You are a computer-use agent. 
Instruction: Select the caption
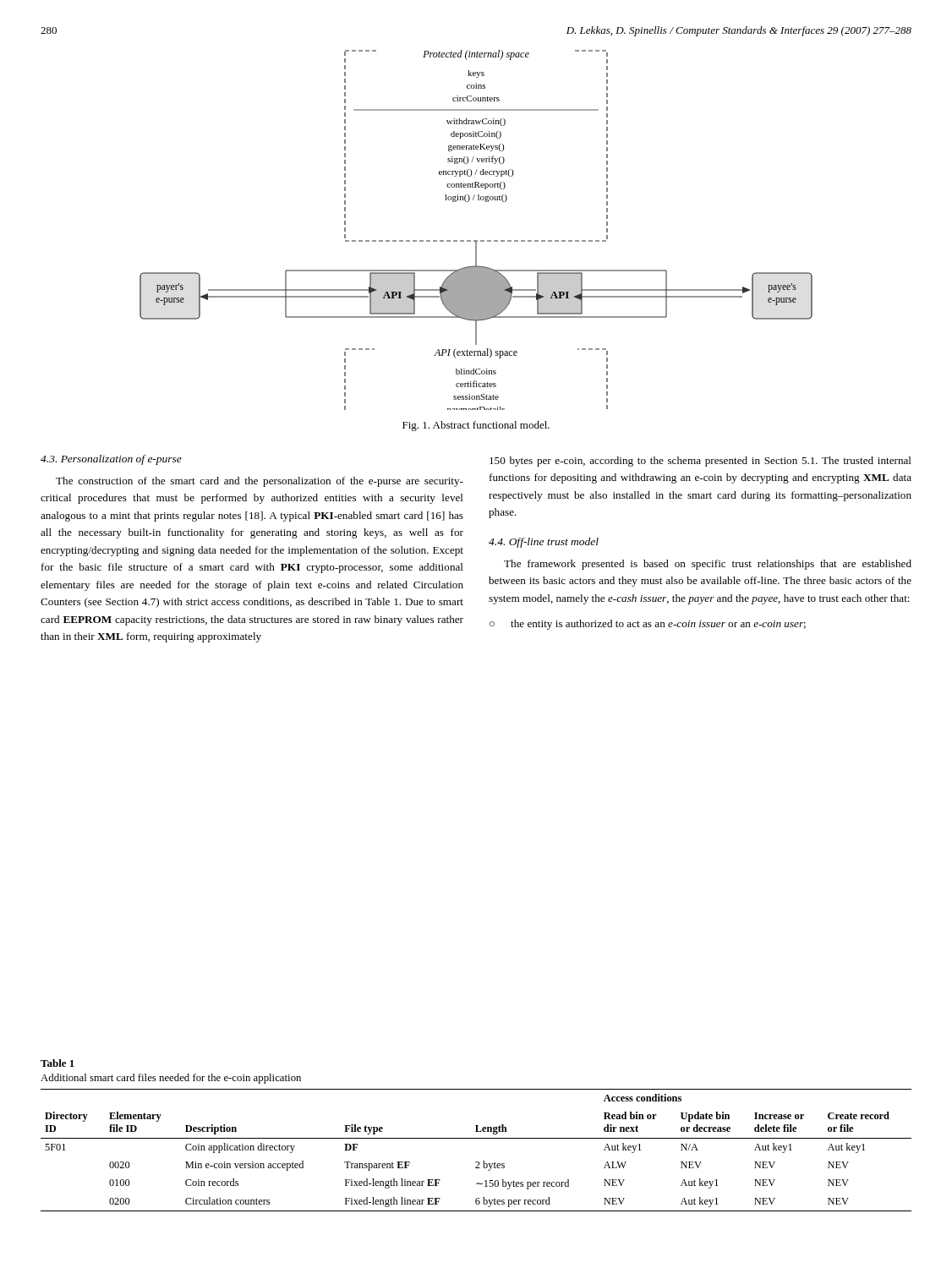476,425
